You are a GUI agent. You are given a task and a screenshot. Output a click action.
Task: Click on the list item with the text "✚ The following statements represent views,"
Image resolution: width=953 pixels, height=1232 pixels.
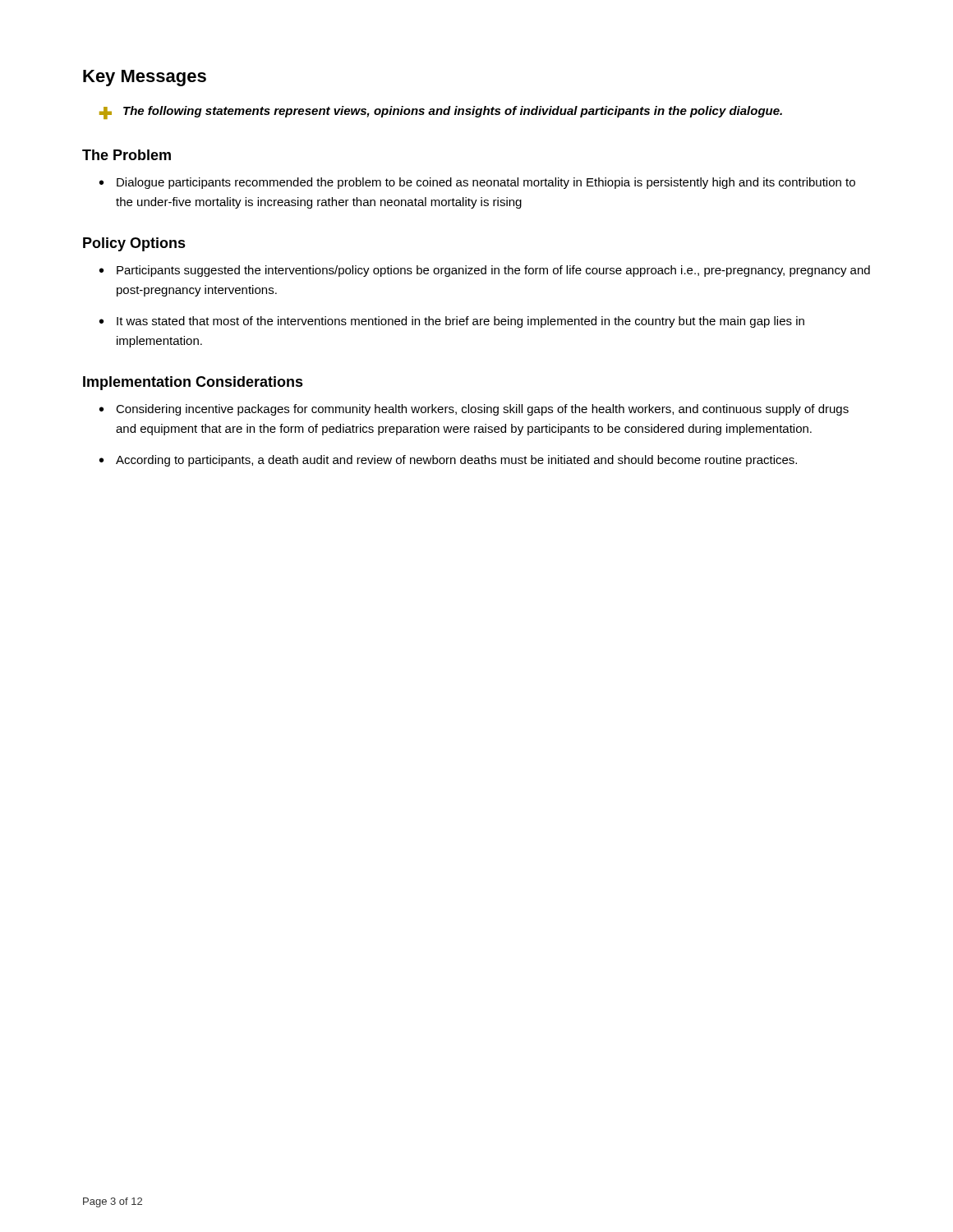485,113
